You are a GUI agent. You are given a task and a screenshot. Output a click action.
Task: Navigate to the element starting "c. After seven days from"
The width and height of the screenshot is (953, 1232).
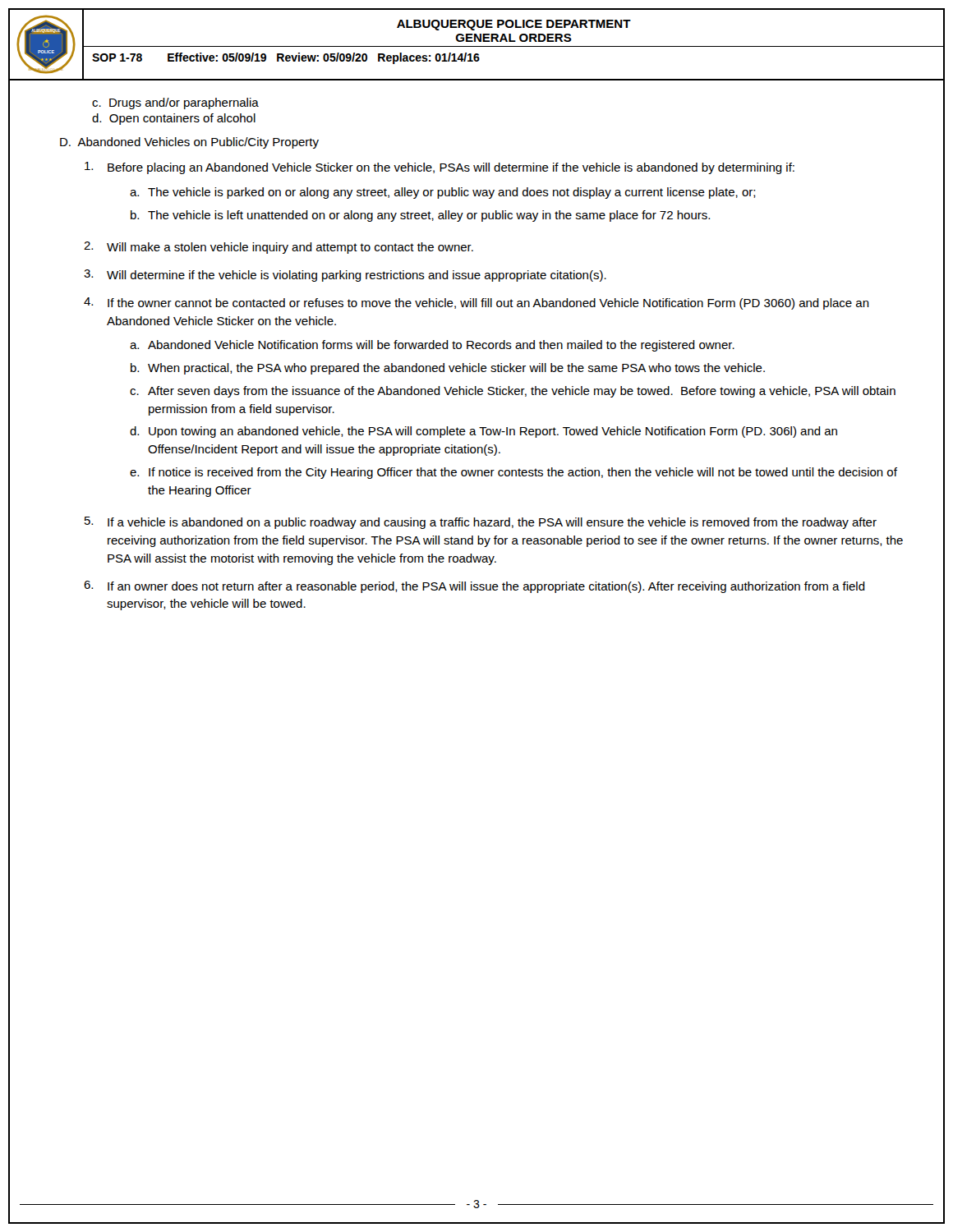[520, 400]
